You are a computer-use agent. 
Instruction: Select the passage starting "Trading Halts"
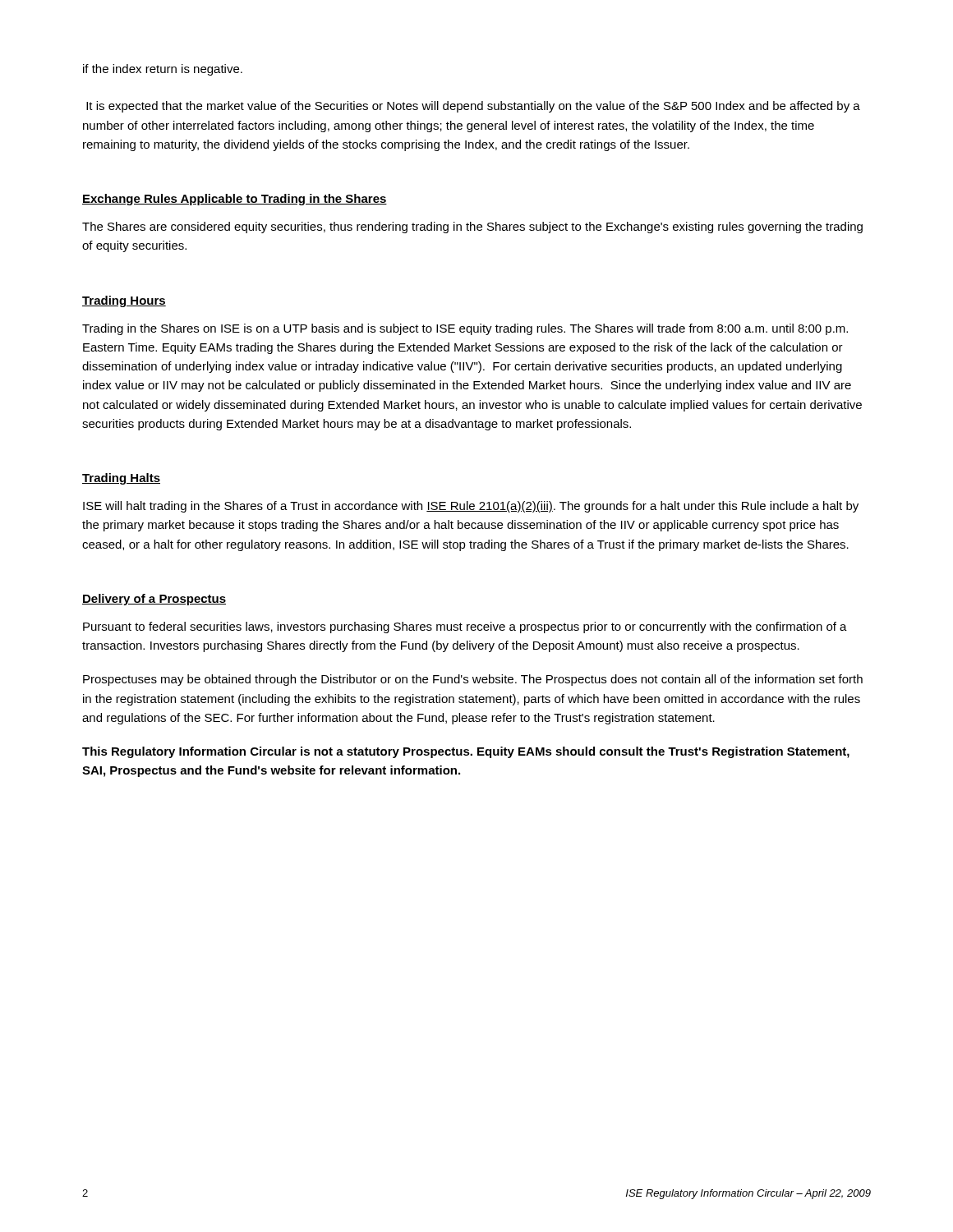click(x=121, y=478)
